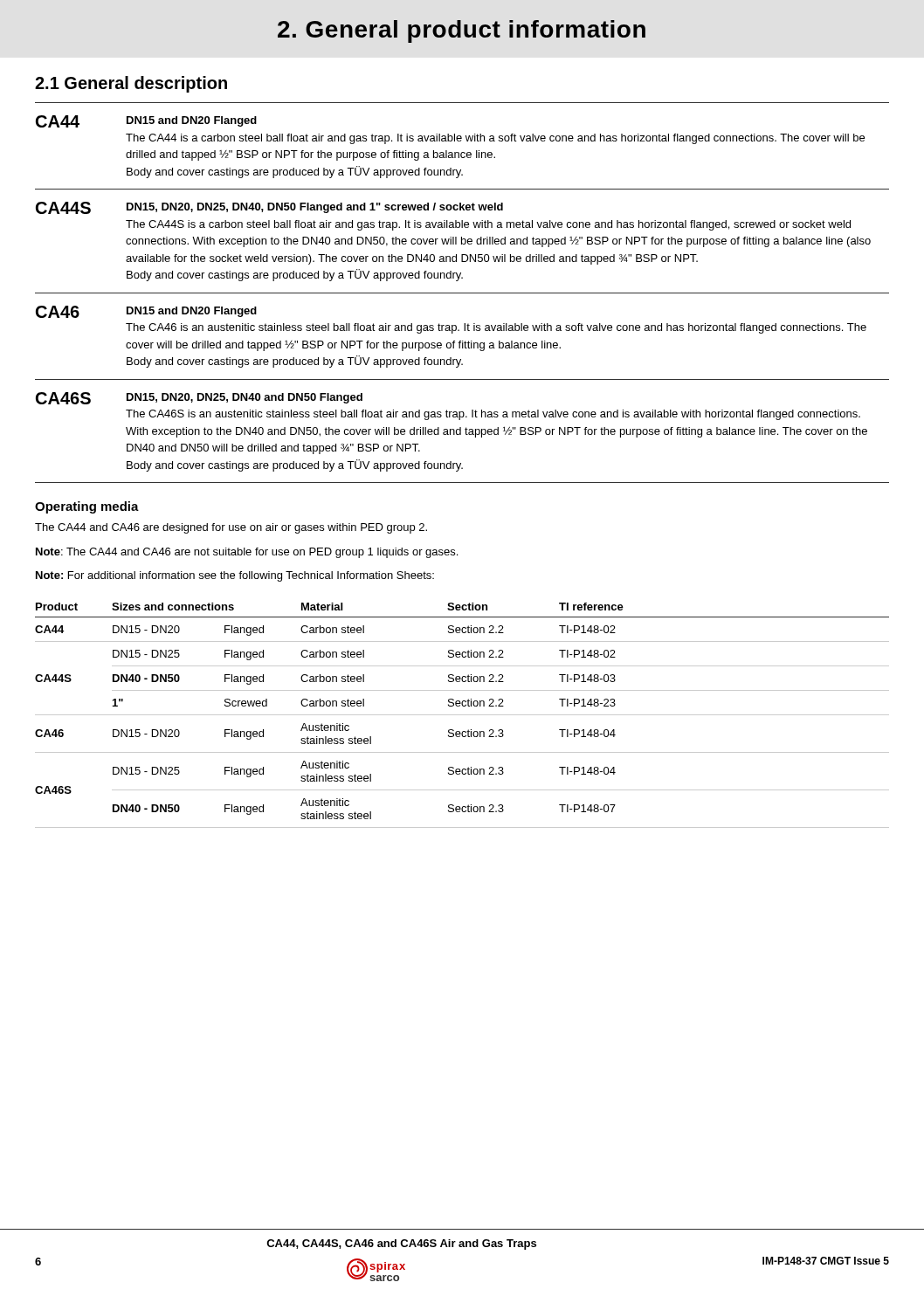Navigate to the text starting "Operating media"
Image resolution: width=924 pixels, height=1310 pixels.
(87, 507)
